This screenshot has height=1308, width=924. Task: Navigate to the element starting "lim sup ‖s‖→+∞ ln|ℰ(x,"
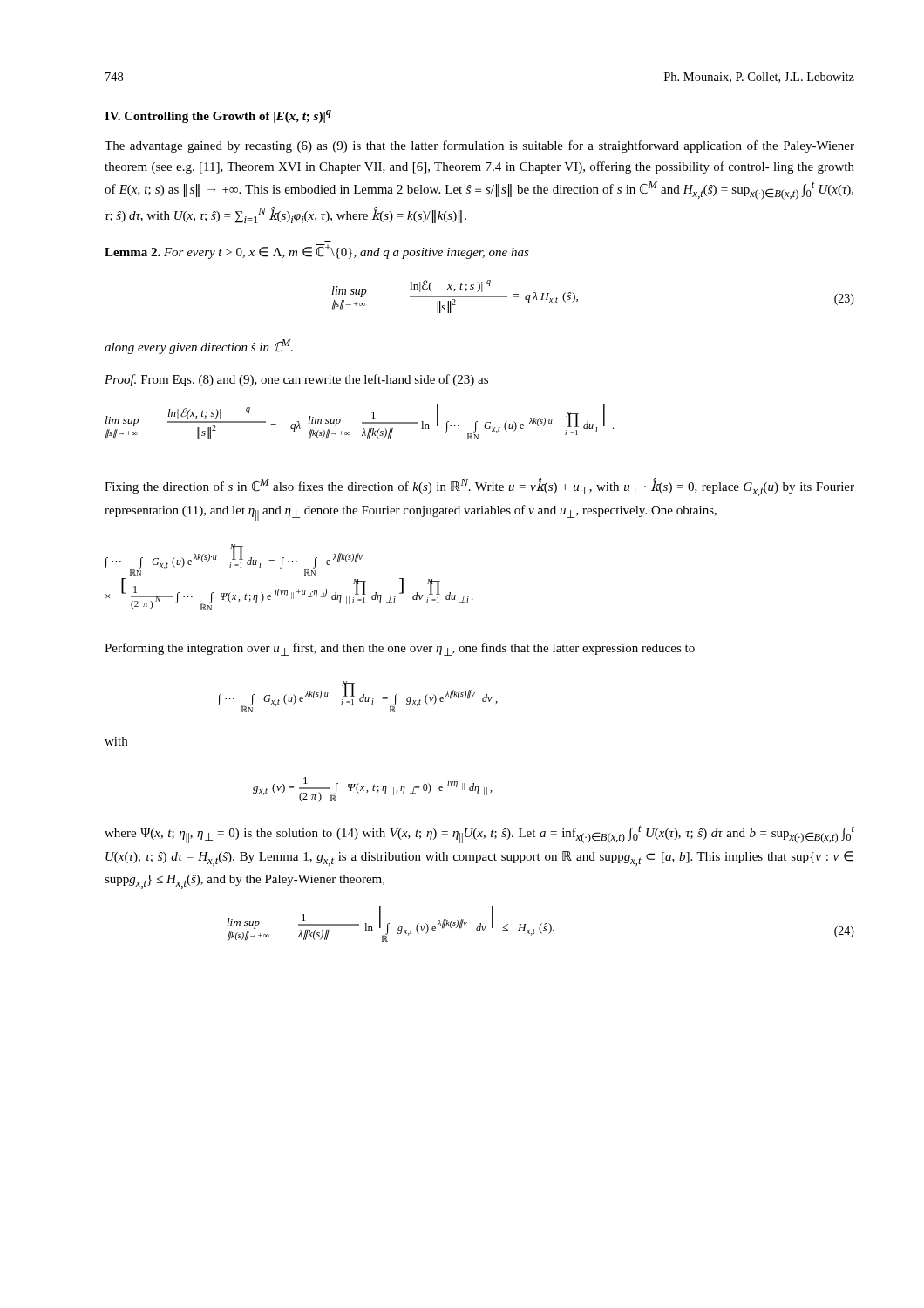(462, 432)
